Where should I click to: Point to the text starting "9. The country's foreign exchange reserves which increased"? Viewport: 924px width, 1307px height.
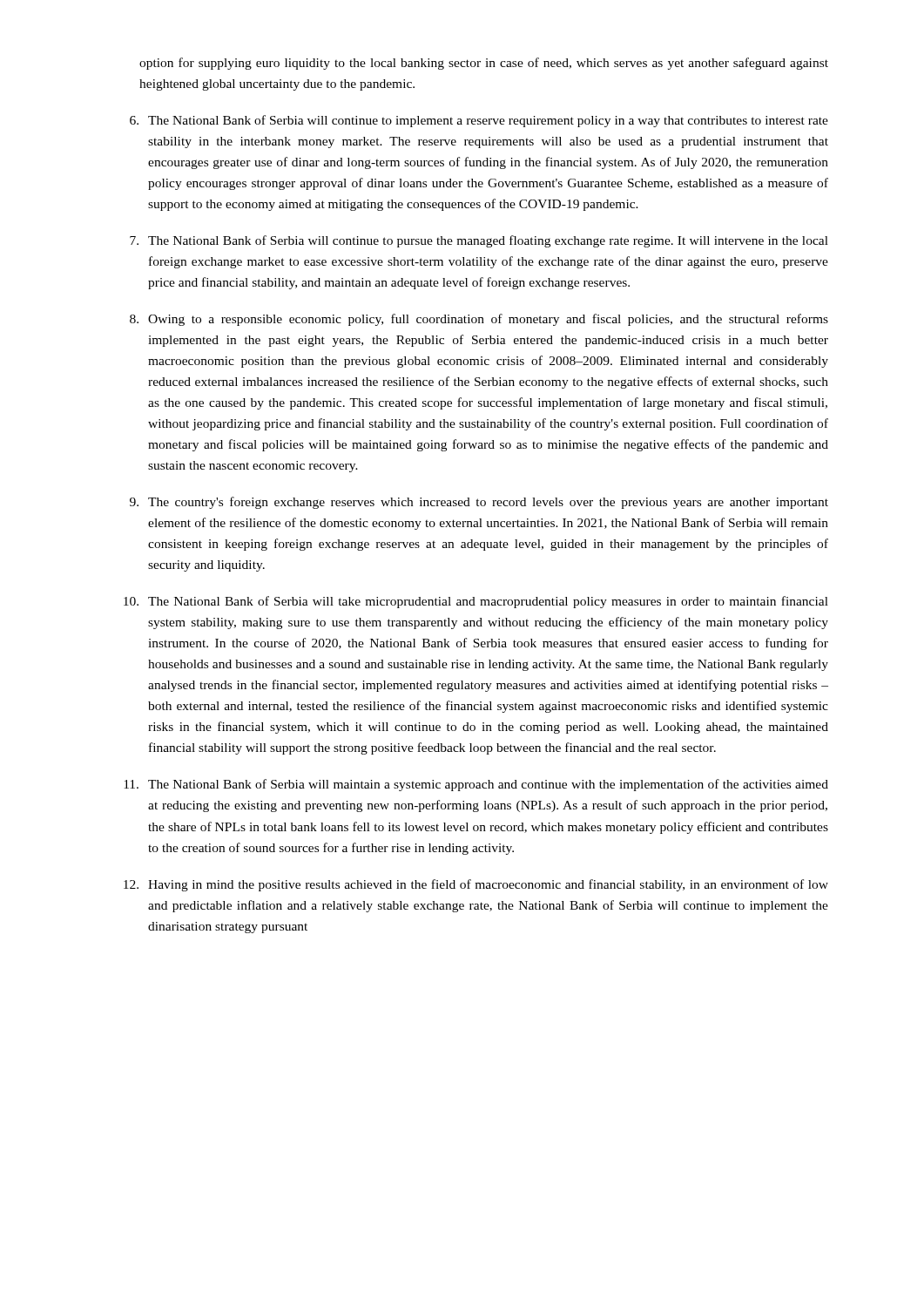click(462, 534)
